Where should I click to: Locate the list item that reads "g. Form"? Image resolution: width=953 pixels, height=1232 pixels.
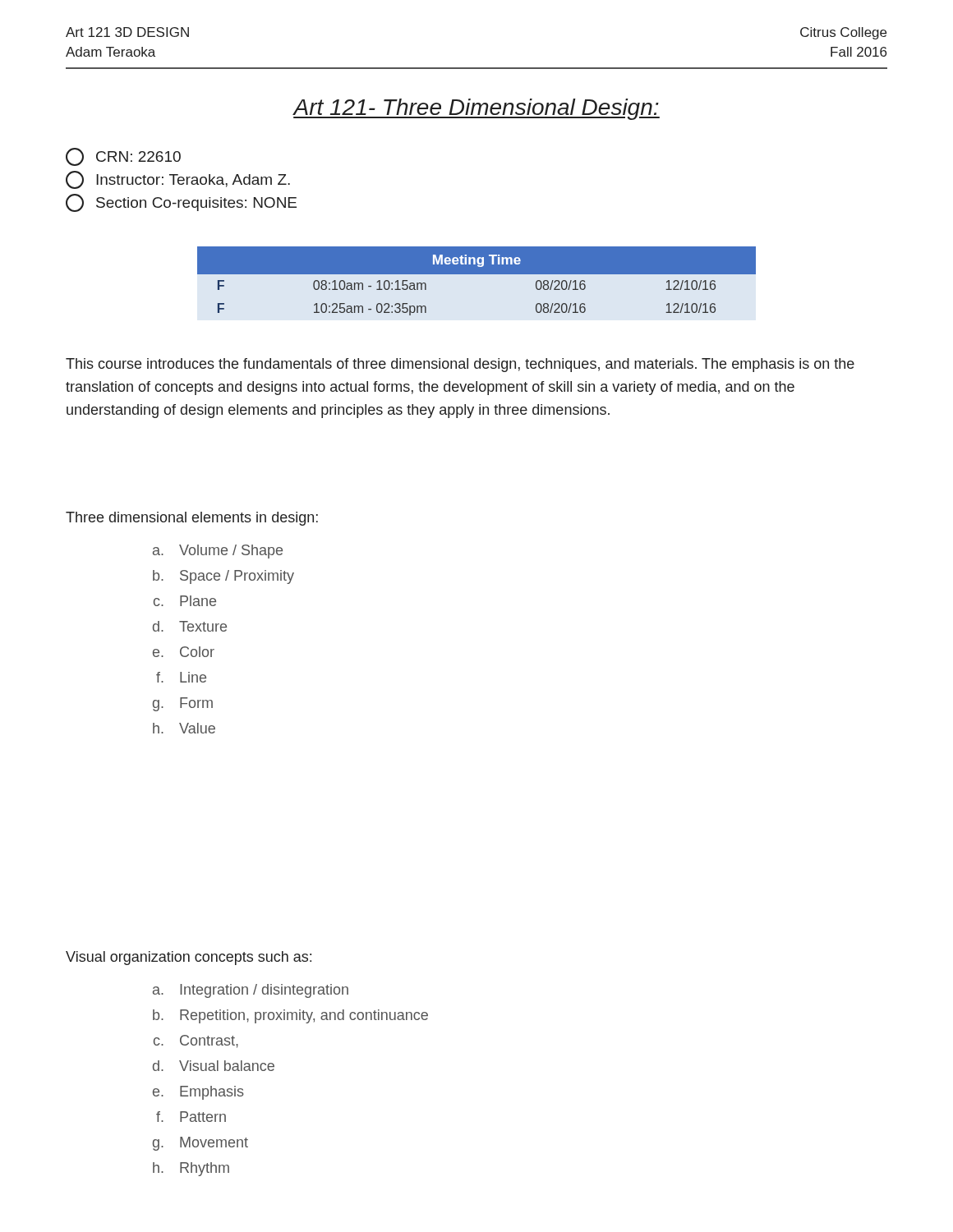(183, 704)
